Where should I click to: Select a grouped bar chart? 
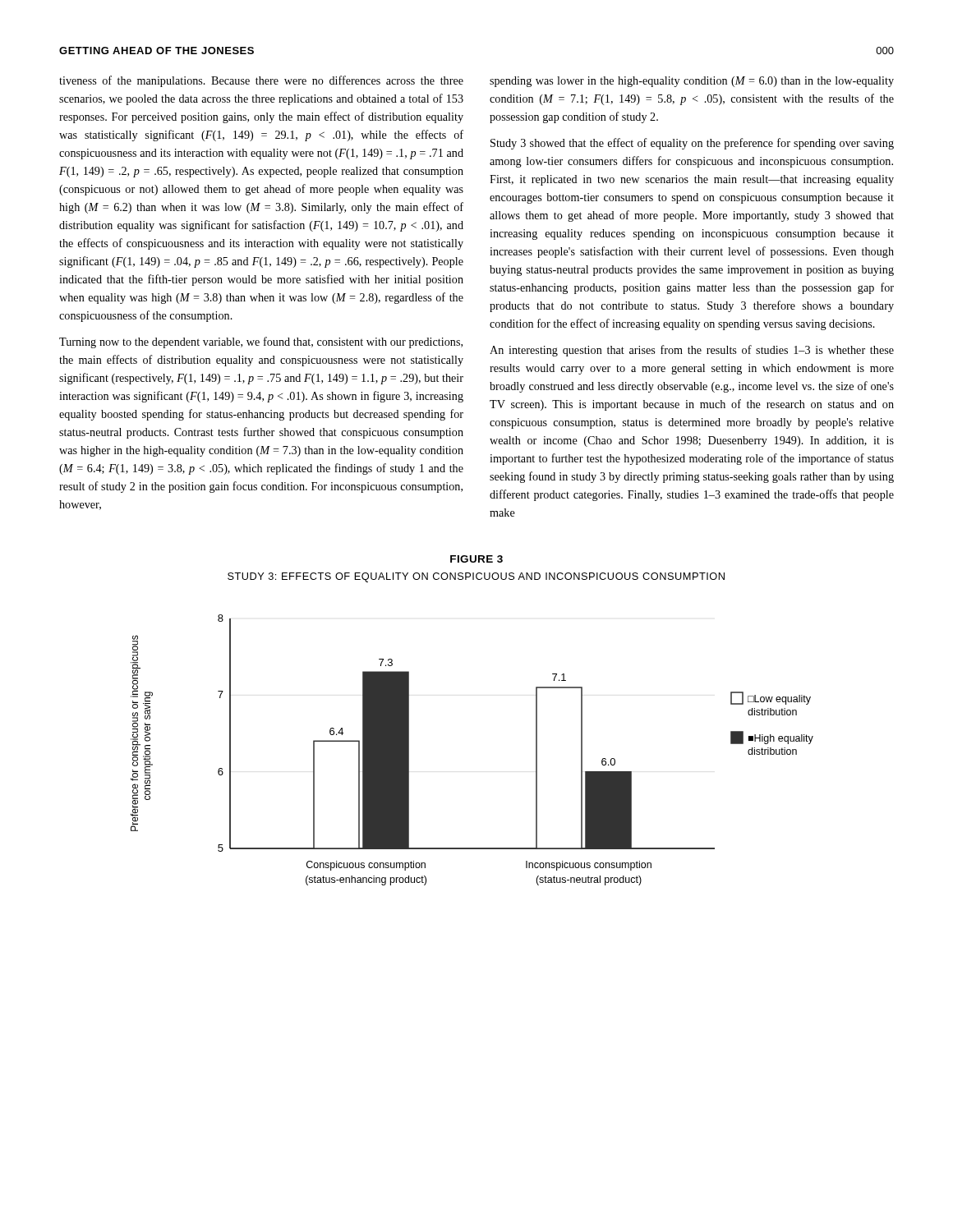pos(476,747)
